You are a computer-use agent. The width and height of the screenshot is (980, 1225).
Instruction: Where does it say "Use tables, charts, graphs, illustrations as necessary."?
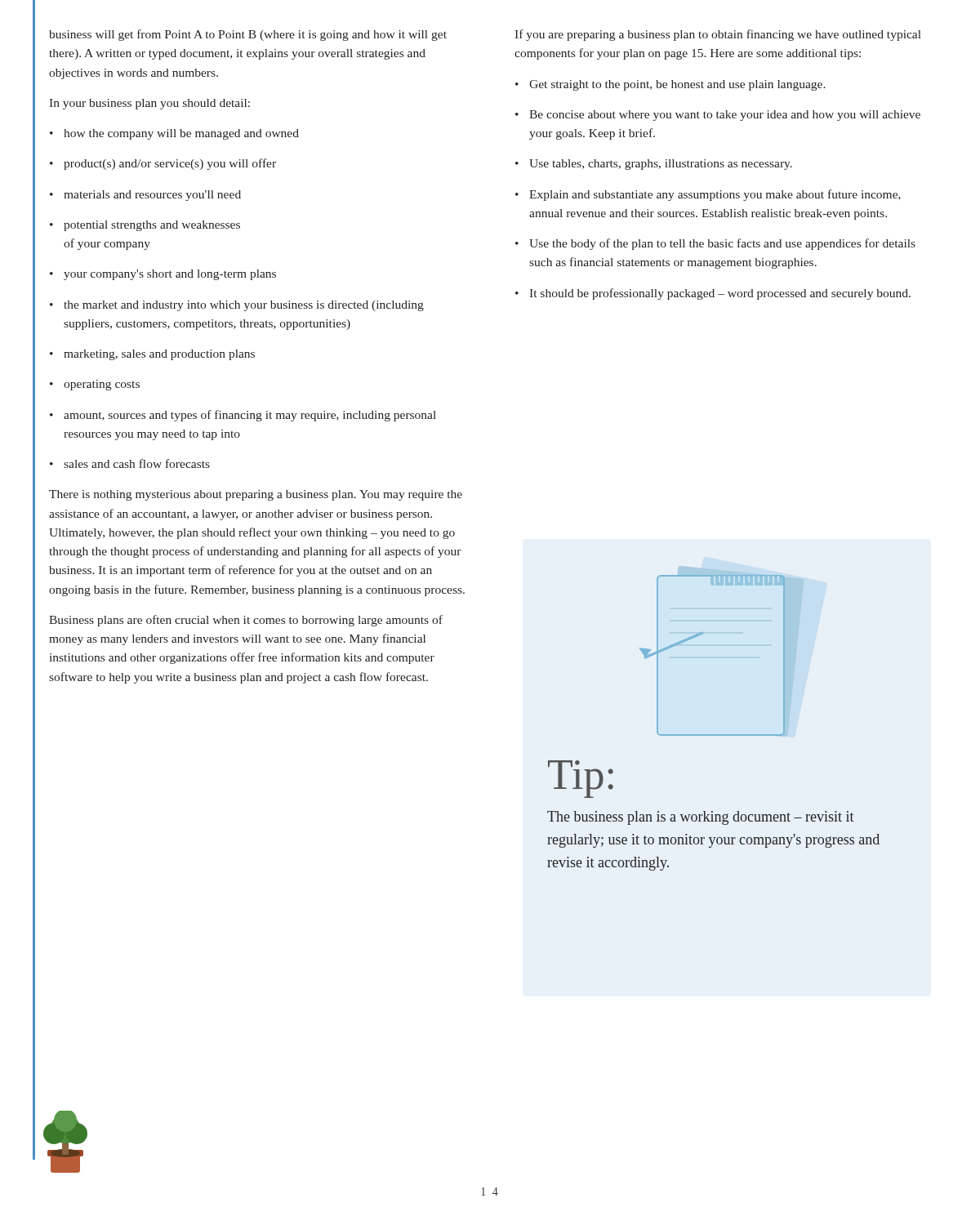[x=723, y=163]
